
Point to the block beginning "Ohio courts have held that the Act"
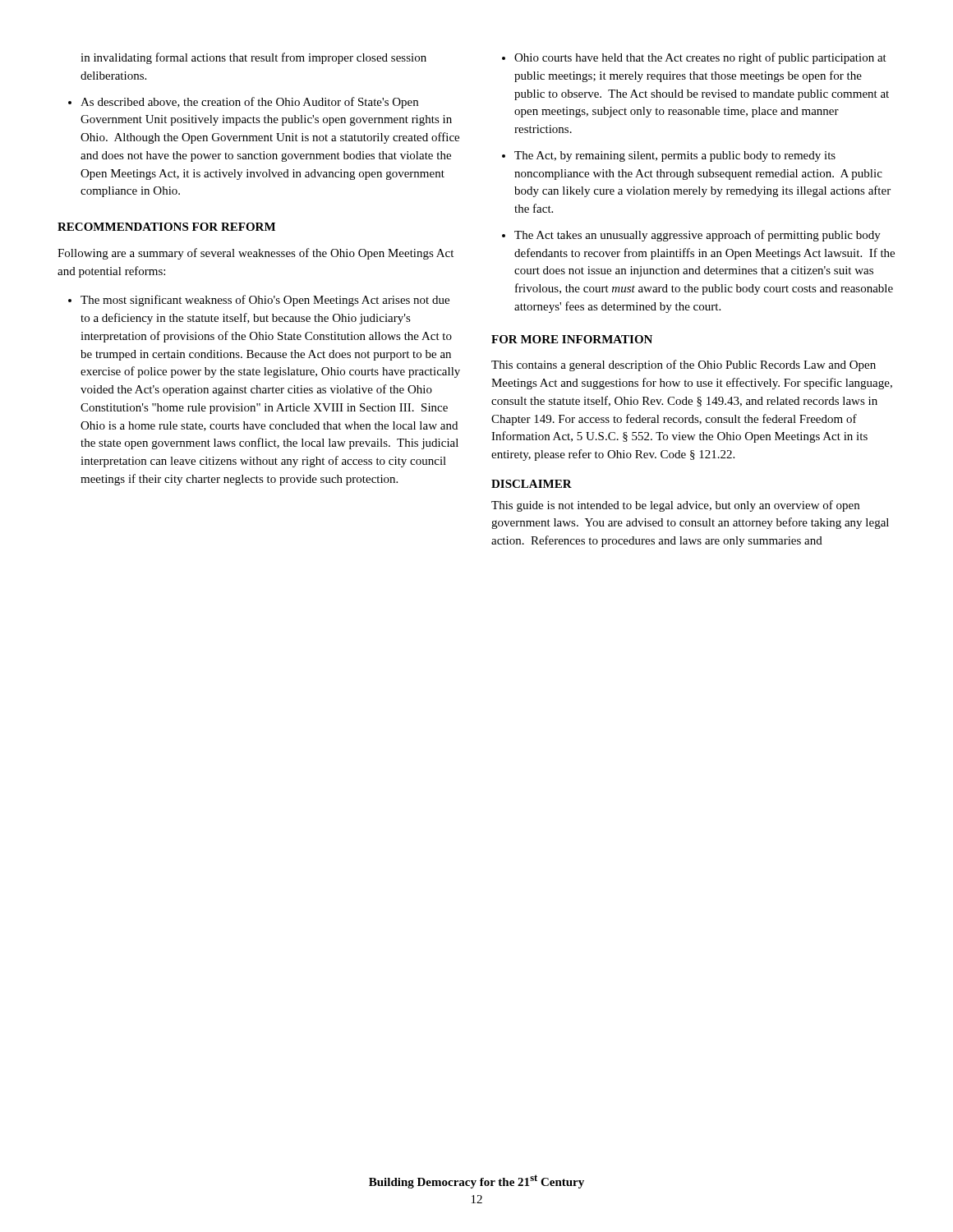coord(693,94)
